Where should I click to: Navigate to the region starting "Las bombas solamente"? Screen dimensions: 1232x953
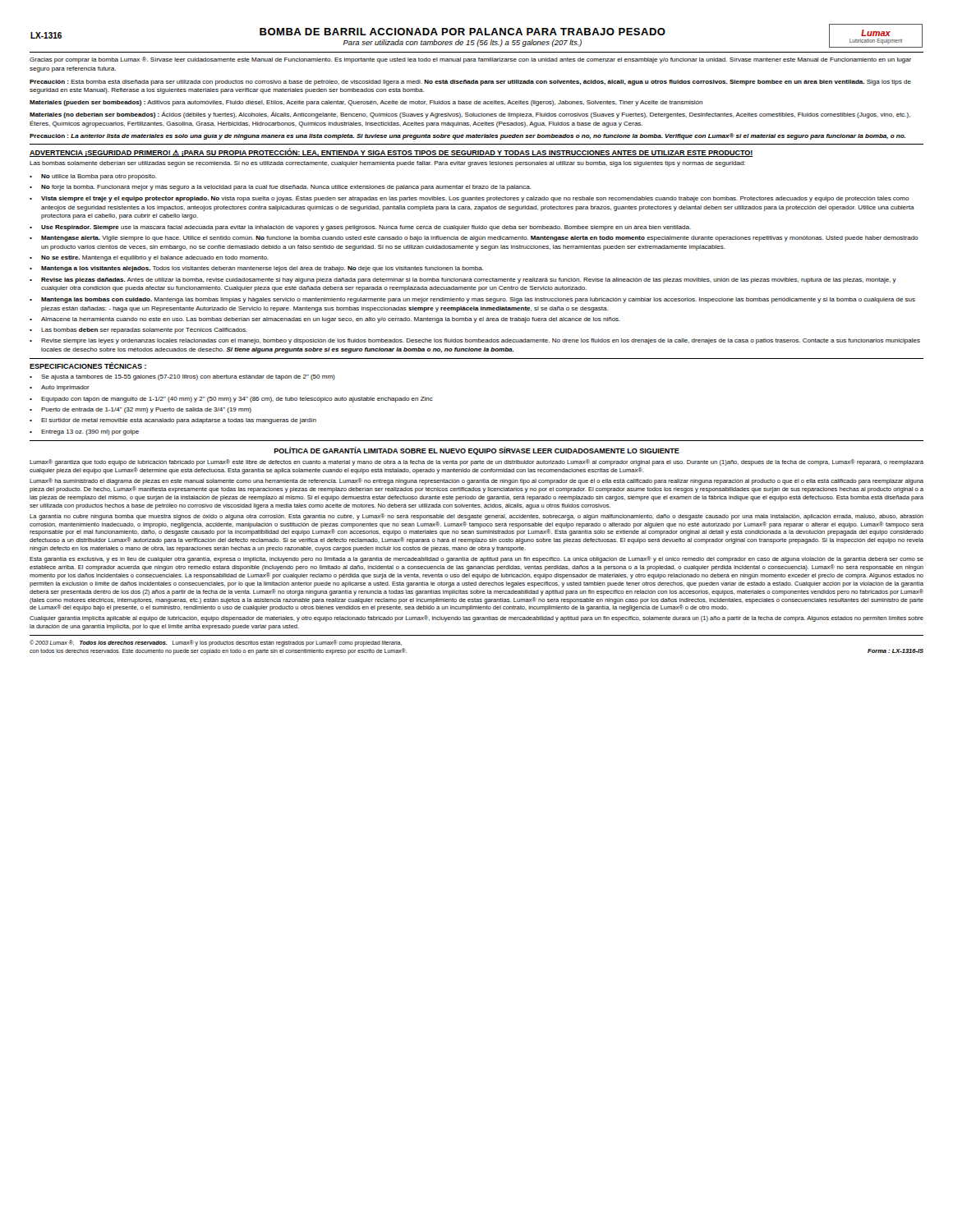(x=388, y=163)
